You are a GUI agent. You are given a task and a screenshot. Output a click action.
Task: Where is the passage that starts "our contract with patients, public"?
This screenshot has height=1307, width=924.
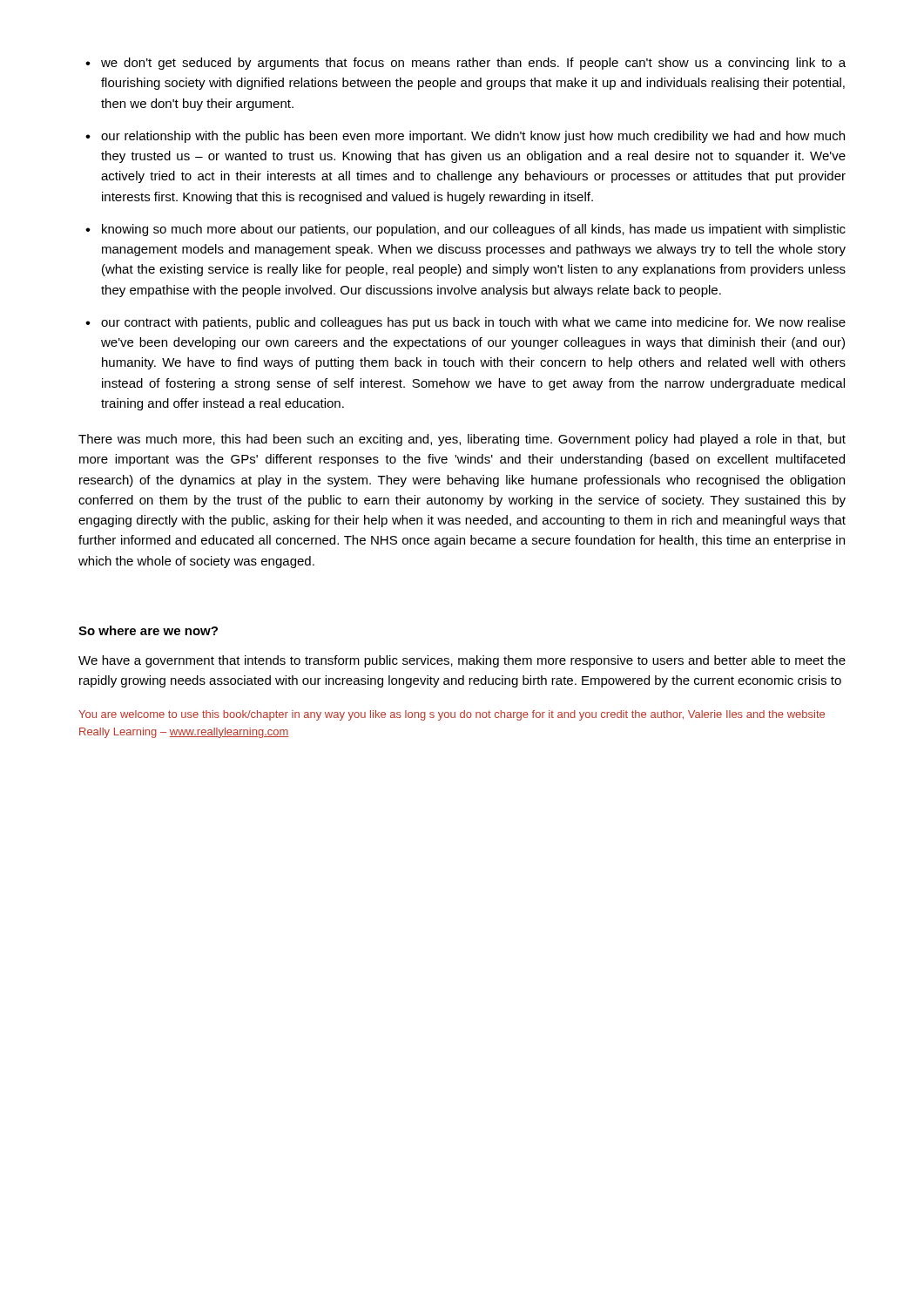[x=473, y=362]
